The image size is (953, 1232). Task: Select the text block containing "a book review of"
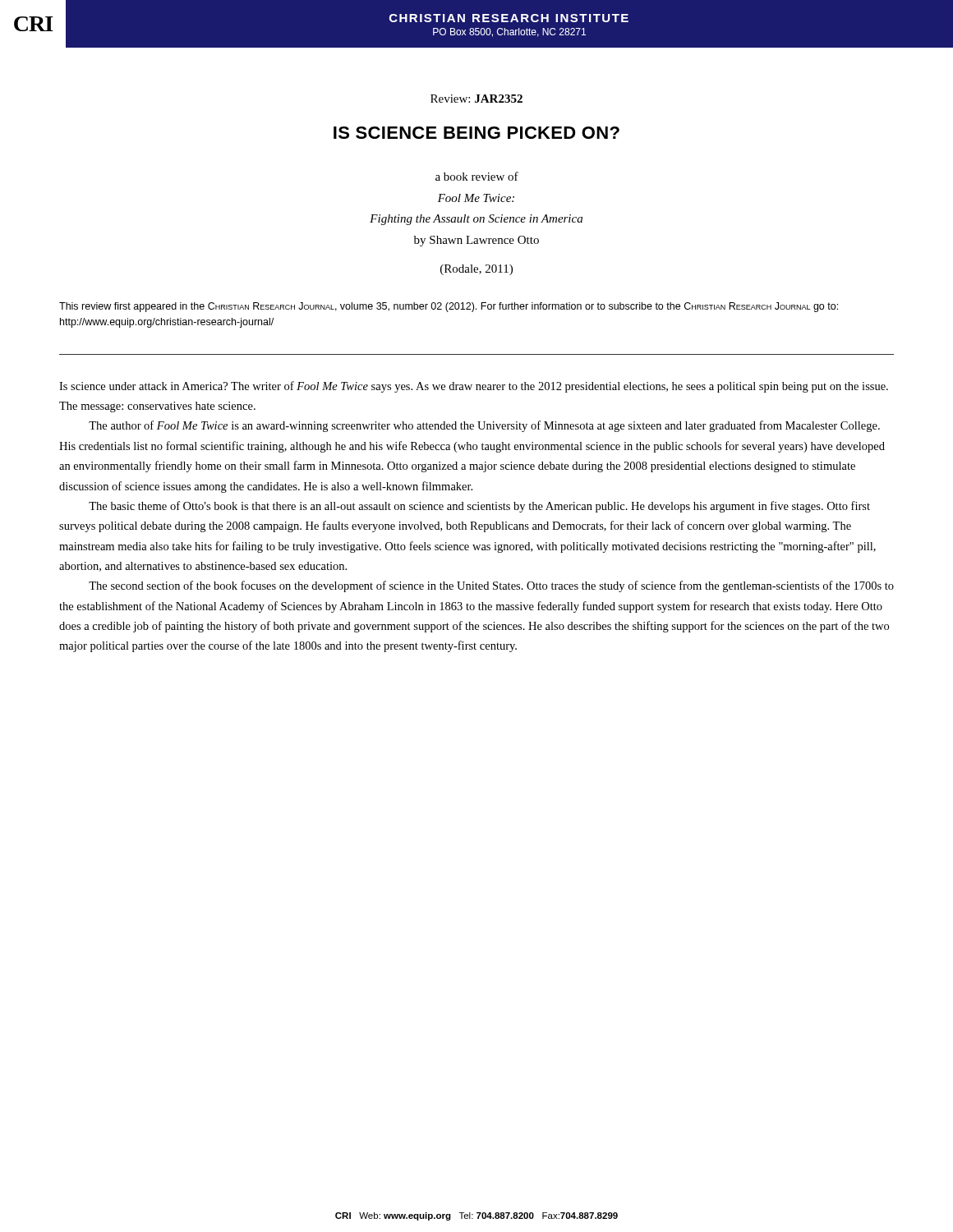[476, 208]
